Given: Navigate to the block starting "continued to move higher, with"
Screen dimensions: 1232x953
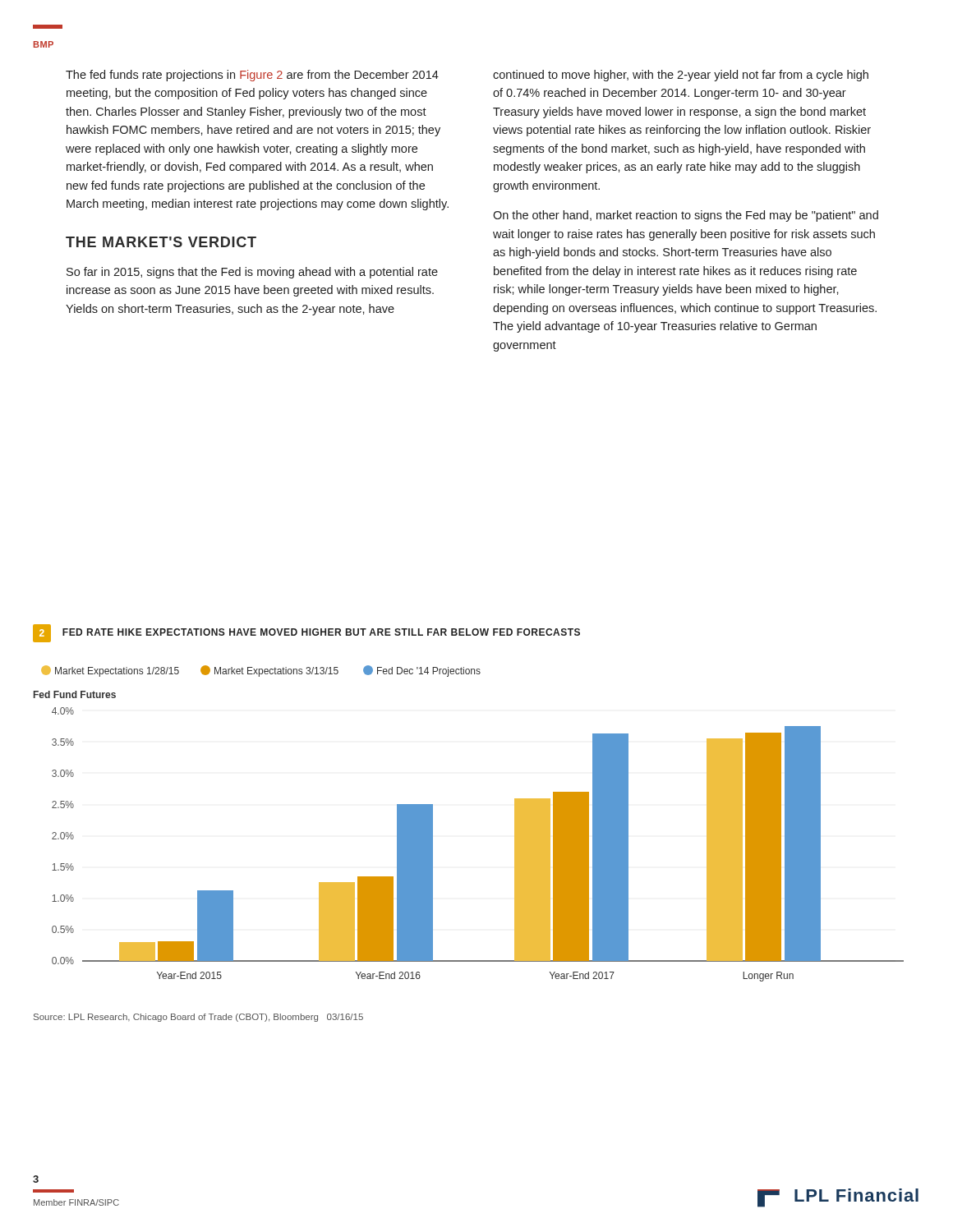Looking at the screenshot, I should coord(686,210).
